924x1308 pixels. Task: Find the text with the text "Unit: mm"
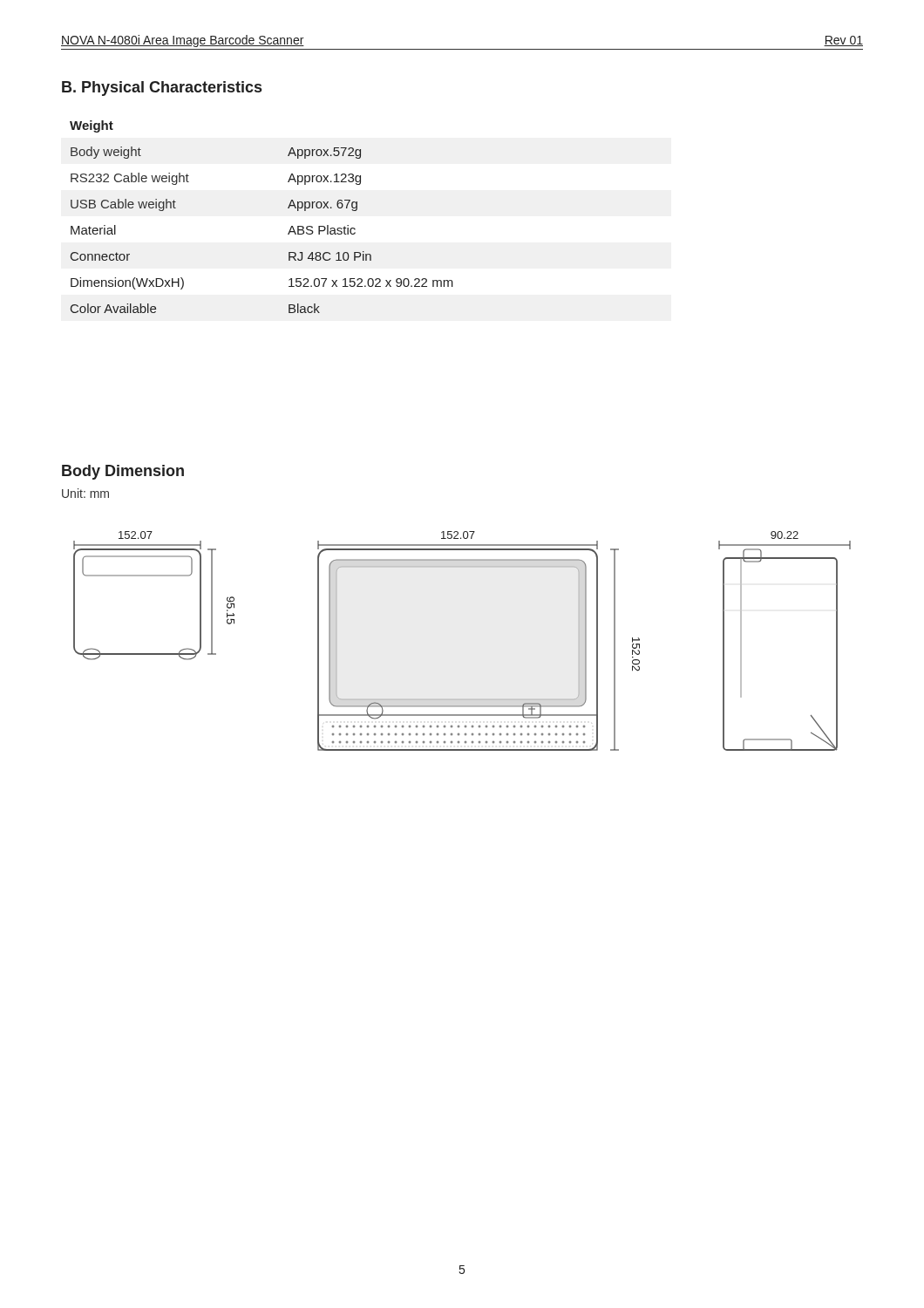click(x=85, y=494)
